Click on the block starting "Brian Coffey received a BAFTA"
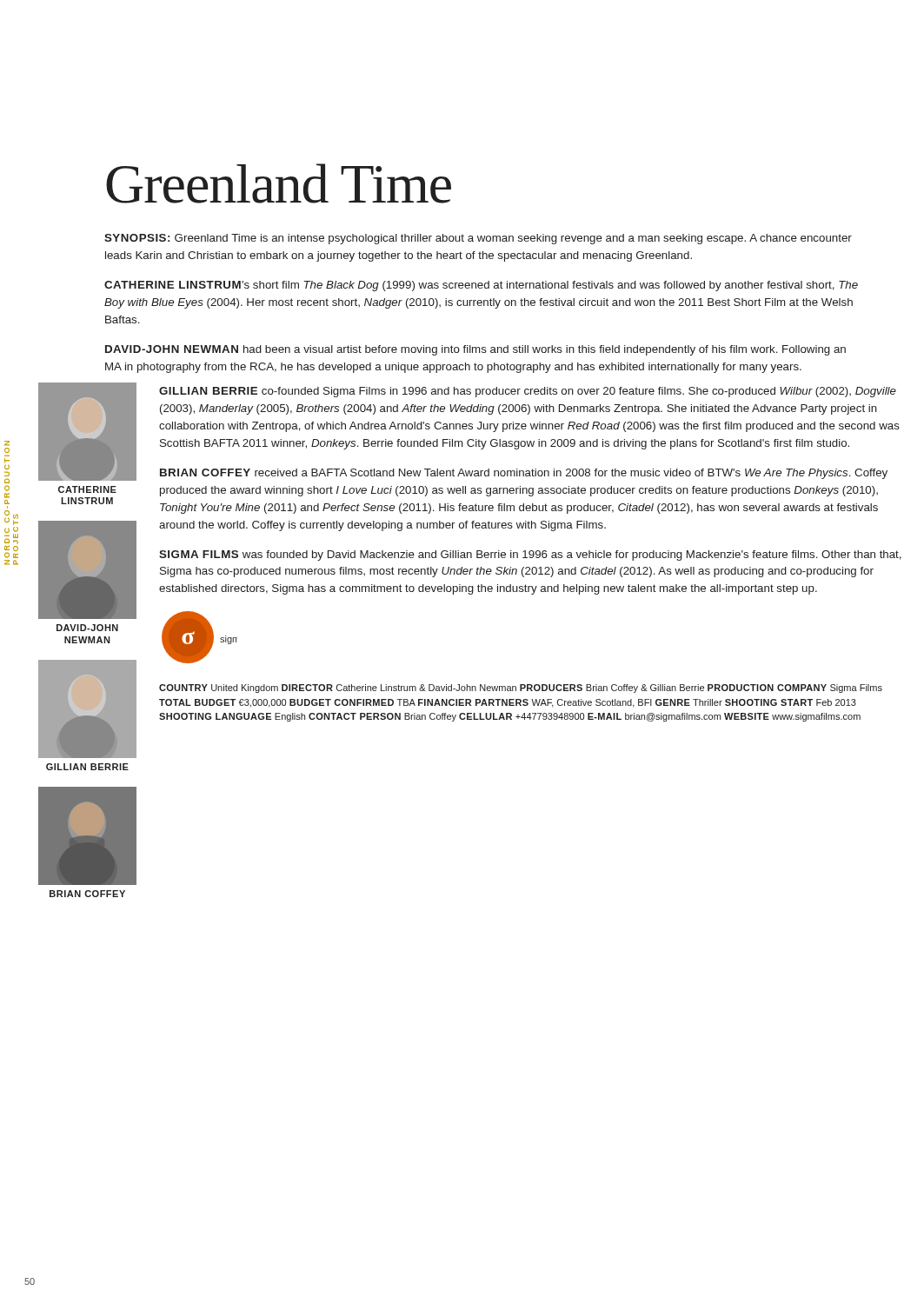The width and height of the screenshot is (924, 1304). [523, 498]
